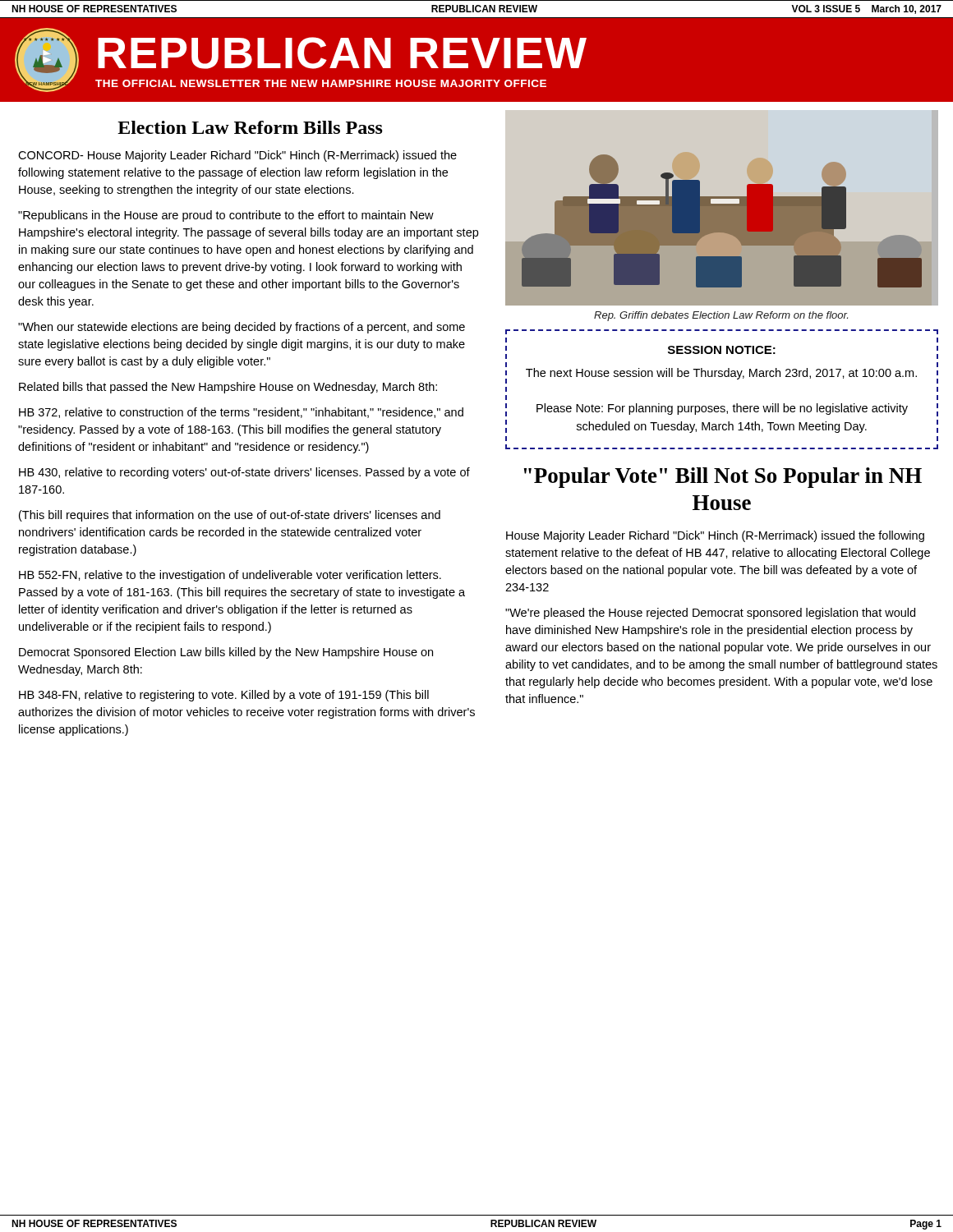Locate the block of text that opens with "House Majority Leader Richard"
This screenshot has height=1232, width=953.
pos(718,561)
